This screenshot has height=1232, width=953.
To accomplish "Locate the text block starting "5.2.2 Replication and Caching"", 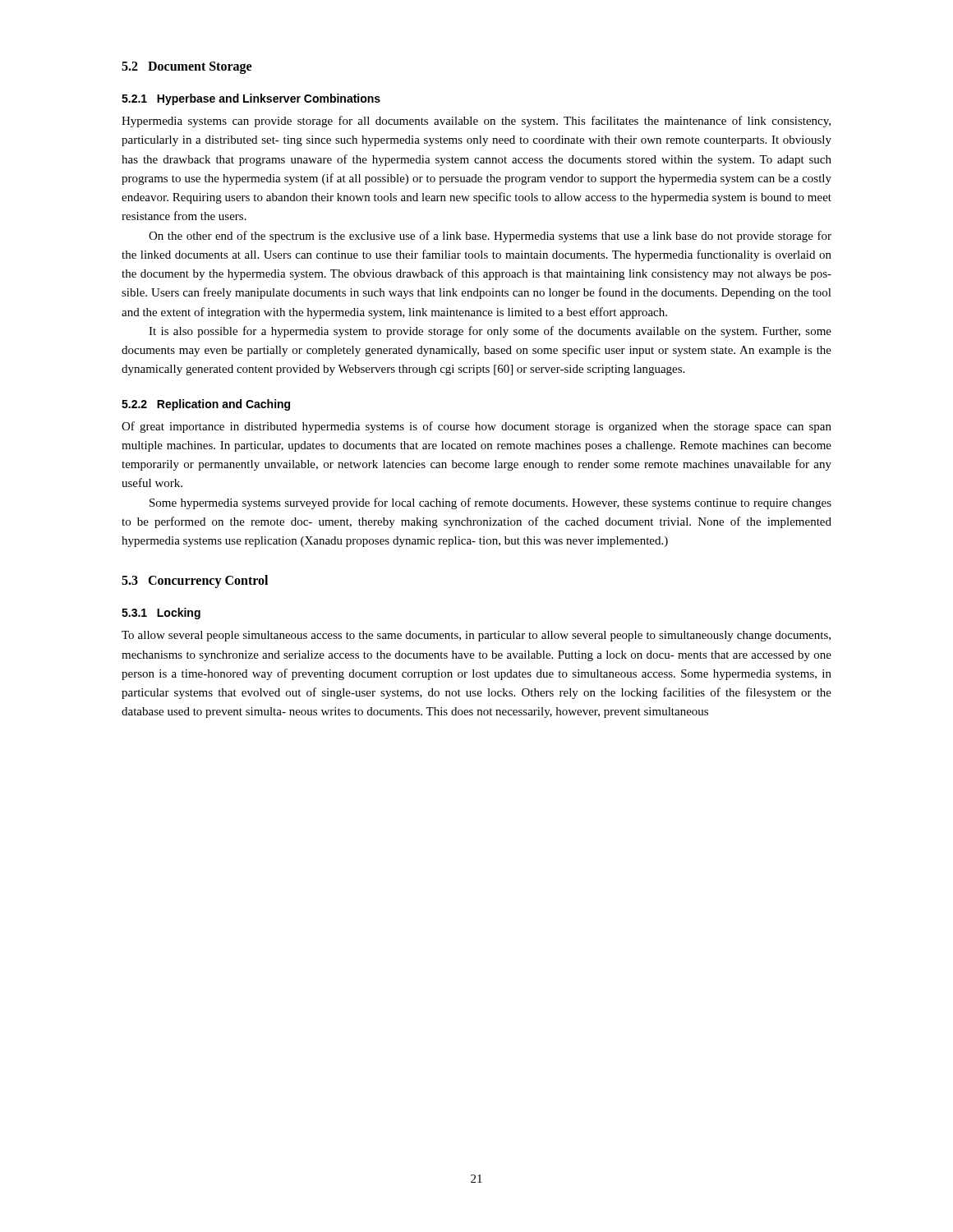I will pos(206,404).
